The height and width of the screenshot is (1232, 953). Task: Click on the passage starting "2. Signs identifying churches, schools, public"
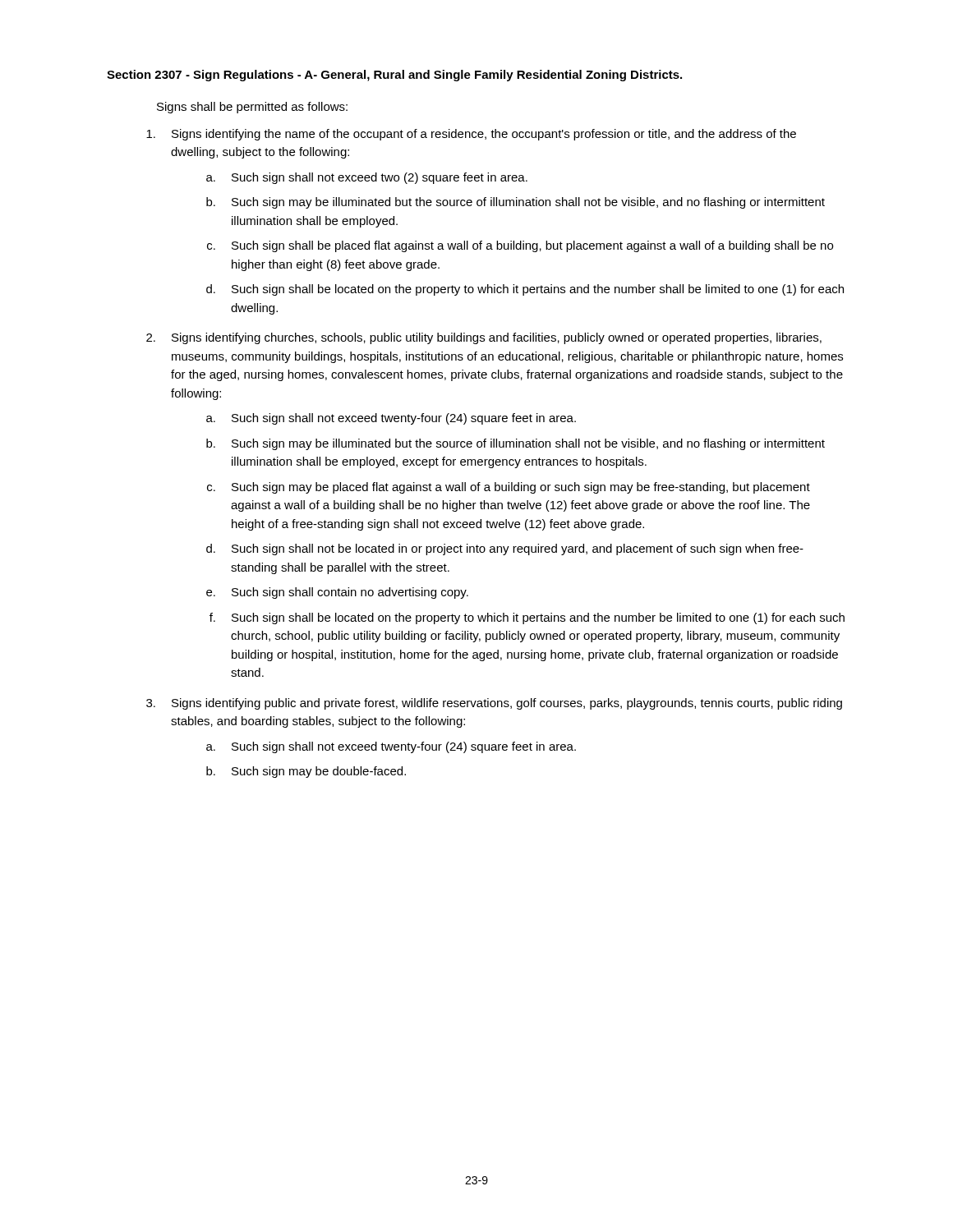pyautogui.click(x=476, y=507)
